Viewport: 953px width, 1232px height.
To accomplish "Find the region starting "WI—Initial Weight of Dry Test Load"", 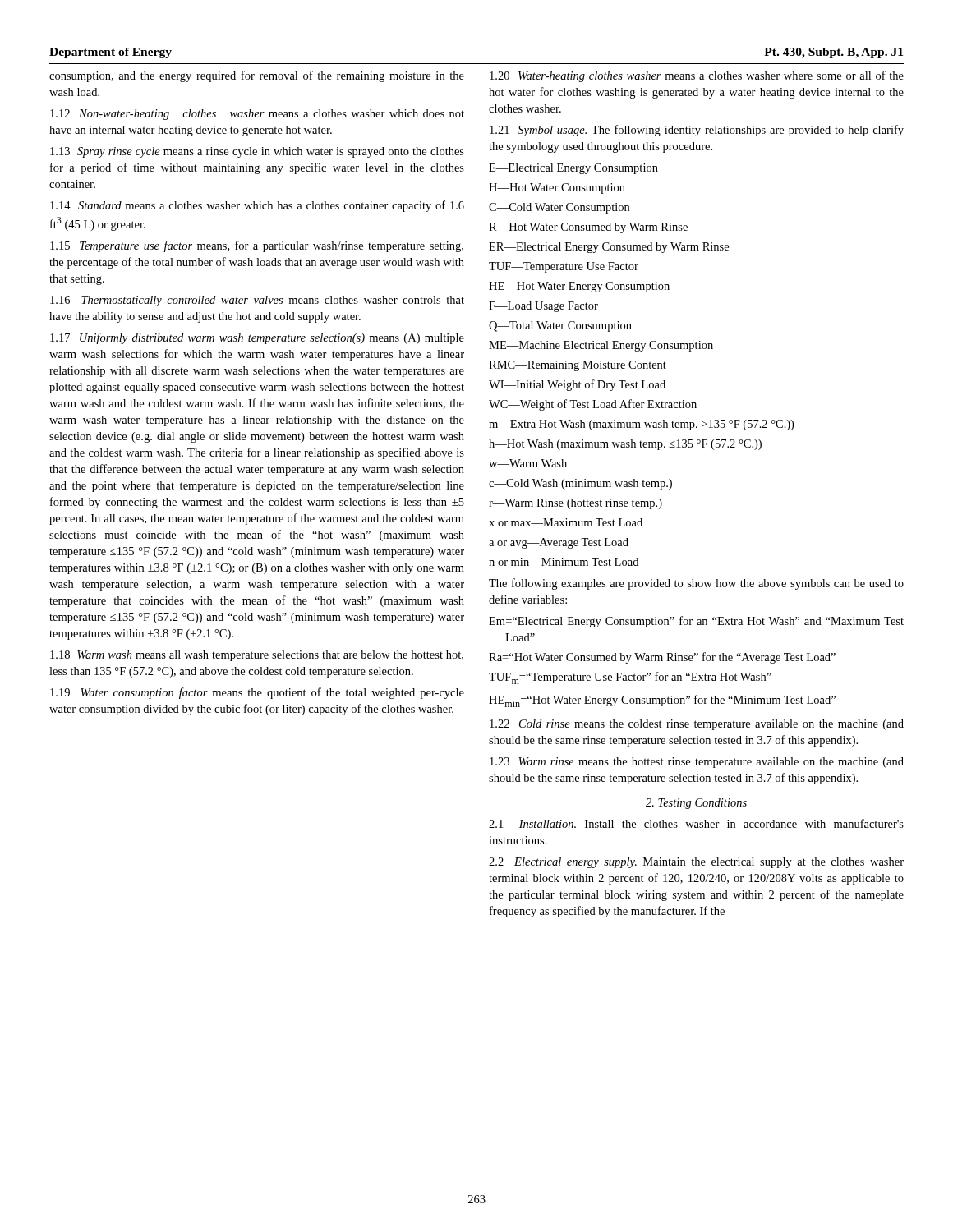I will point(577,384).
